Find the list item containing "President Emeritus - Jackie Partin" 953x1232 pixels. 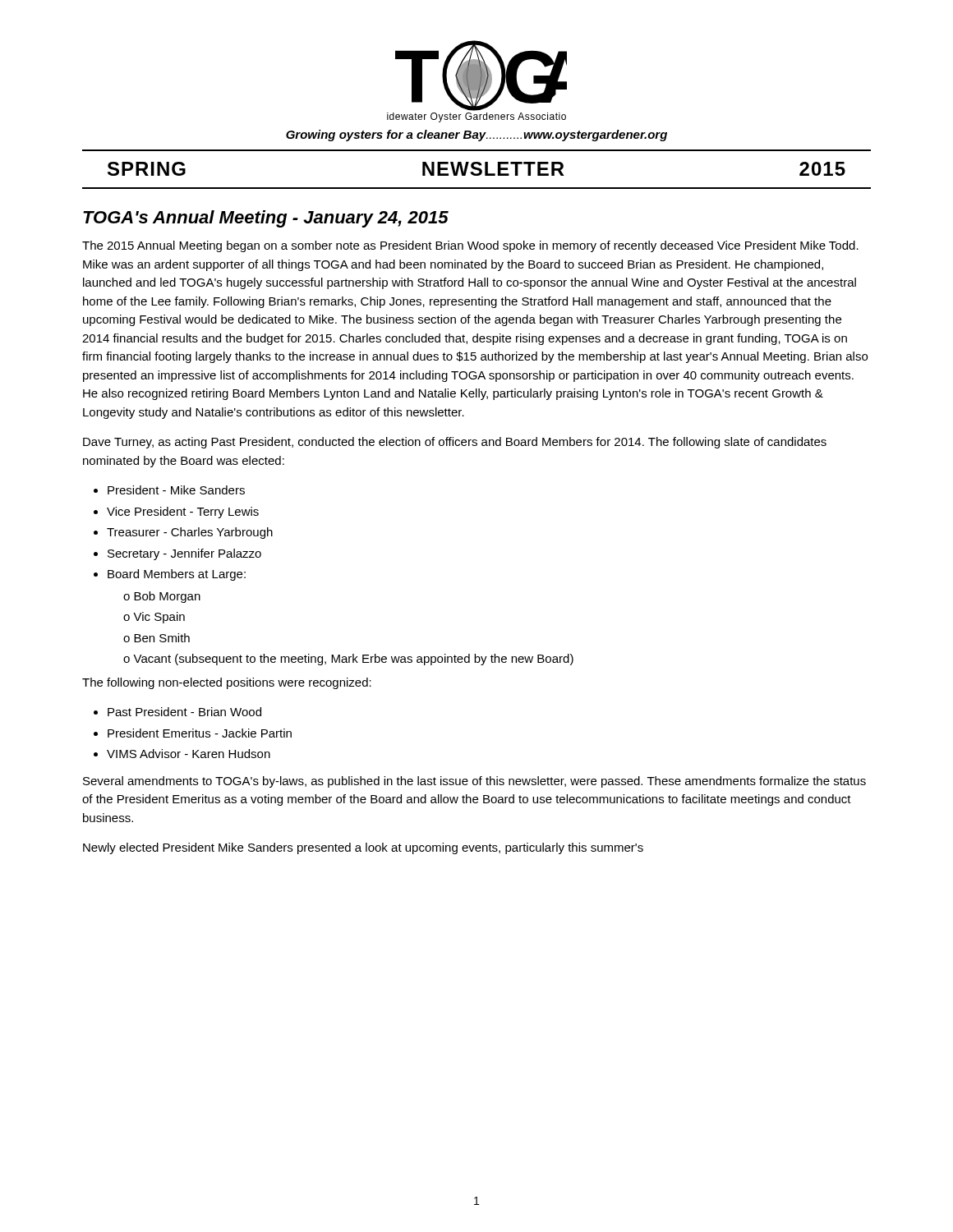click(200, 733)
